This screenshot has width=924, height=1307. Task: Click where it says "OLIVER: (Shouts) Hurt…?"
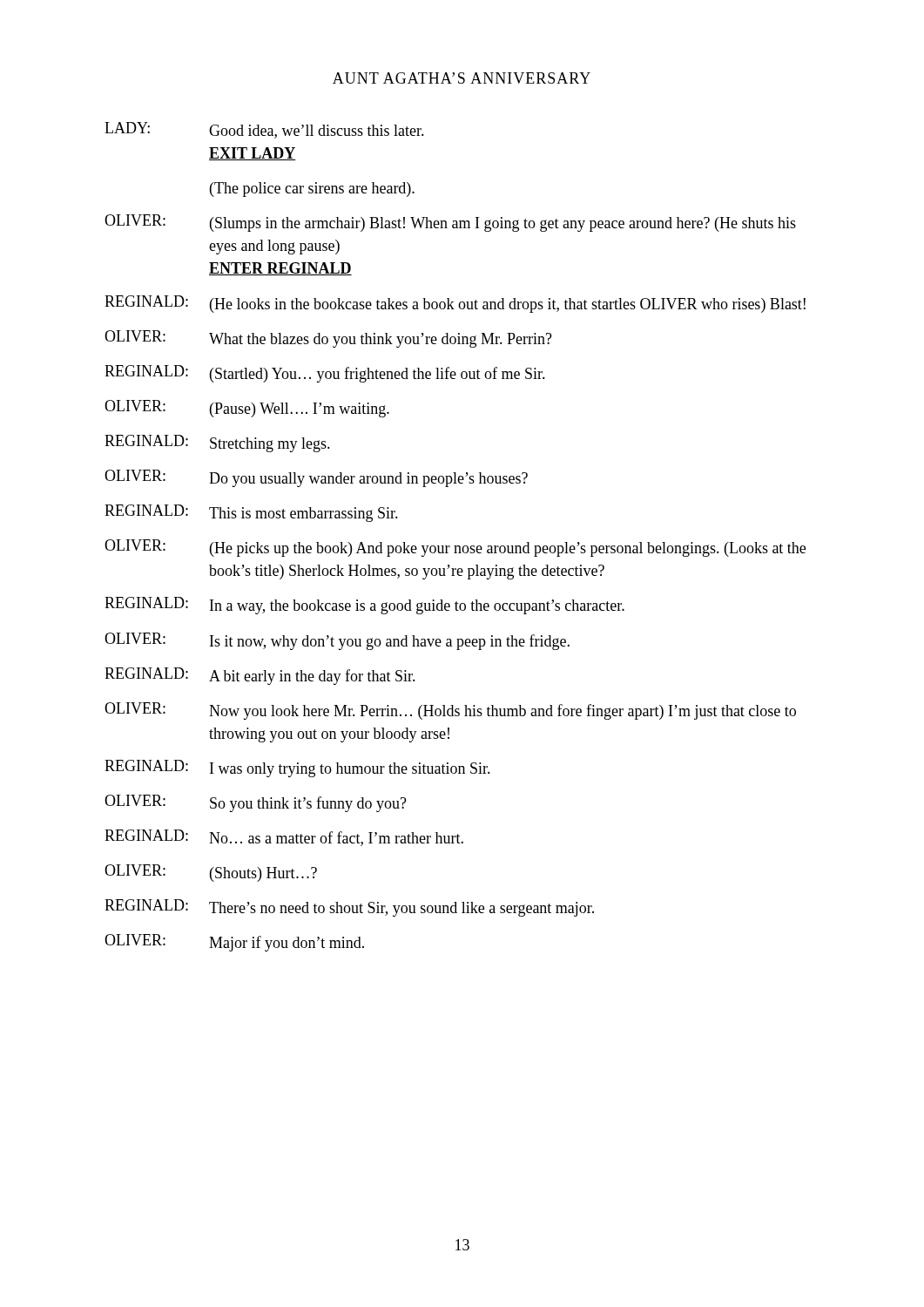tap(211, 873)
